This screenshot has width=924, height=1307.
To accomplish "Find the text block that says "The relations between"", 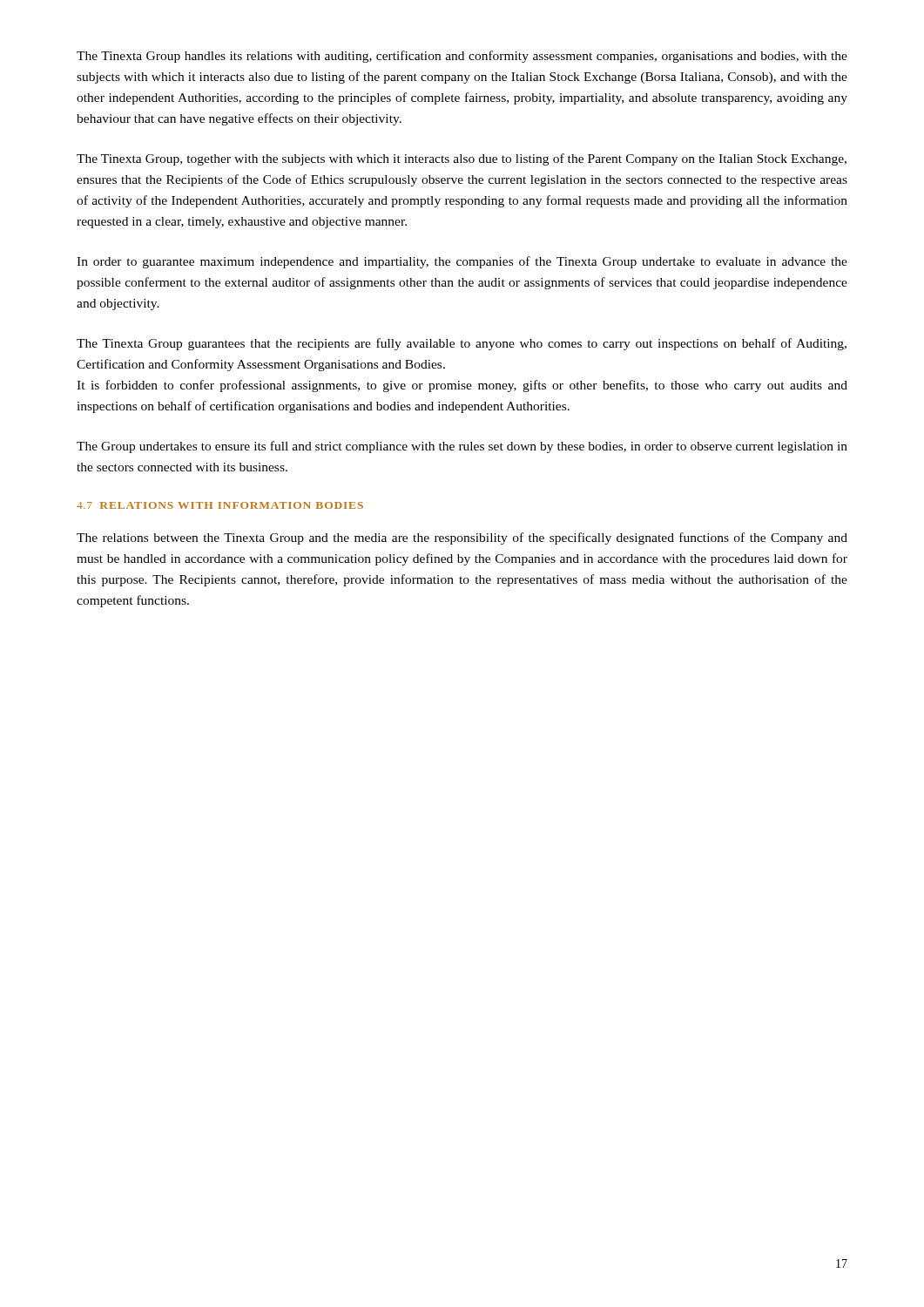I will 462,569.
